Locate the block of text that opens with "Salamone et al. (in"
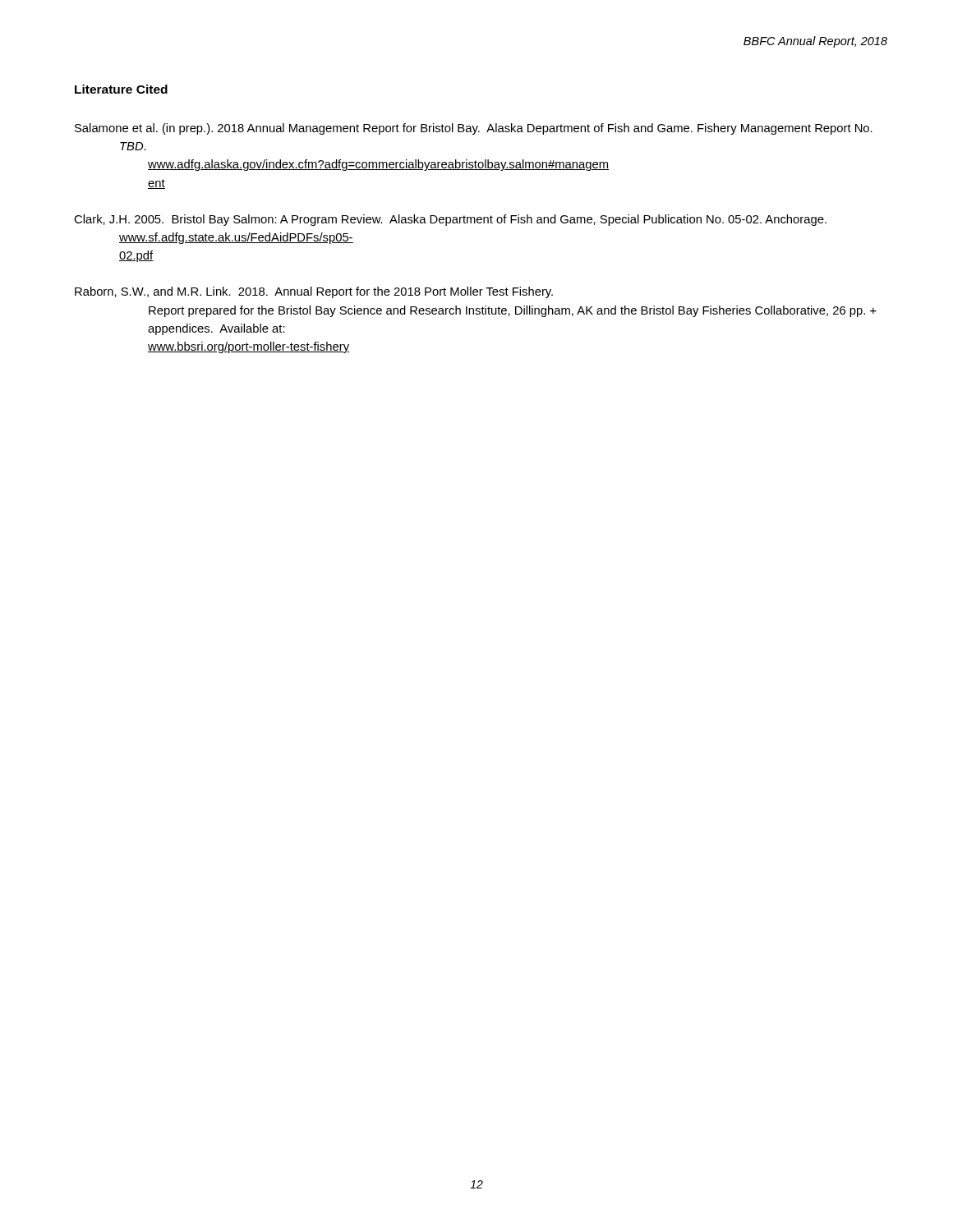953x1232 pixels. (x=481, y=156)
